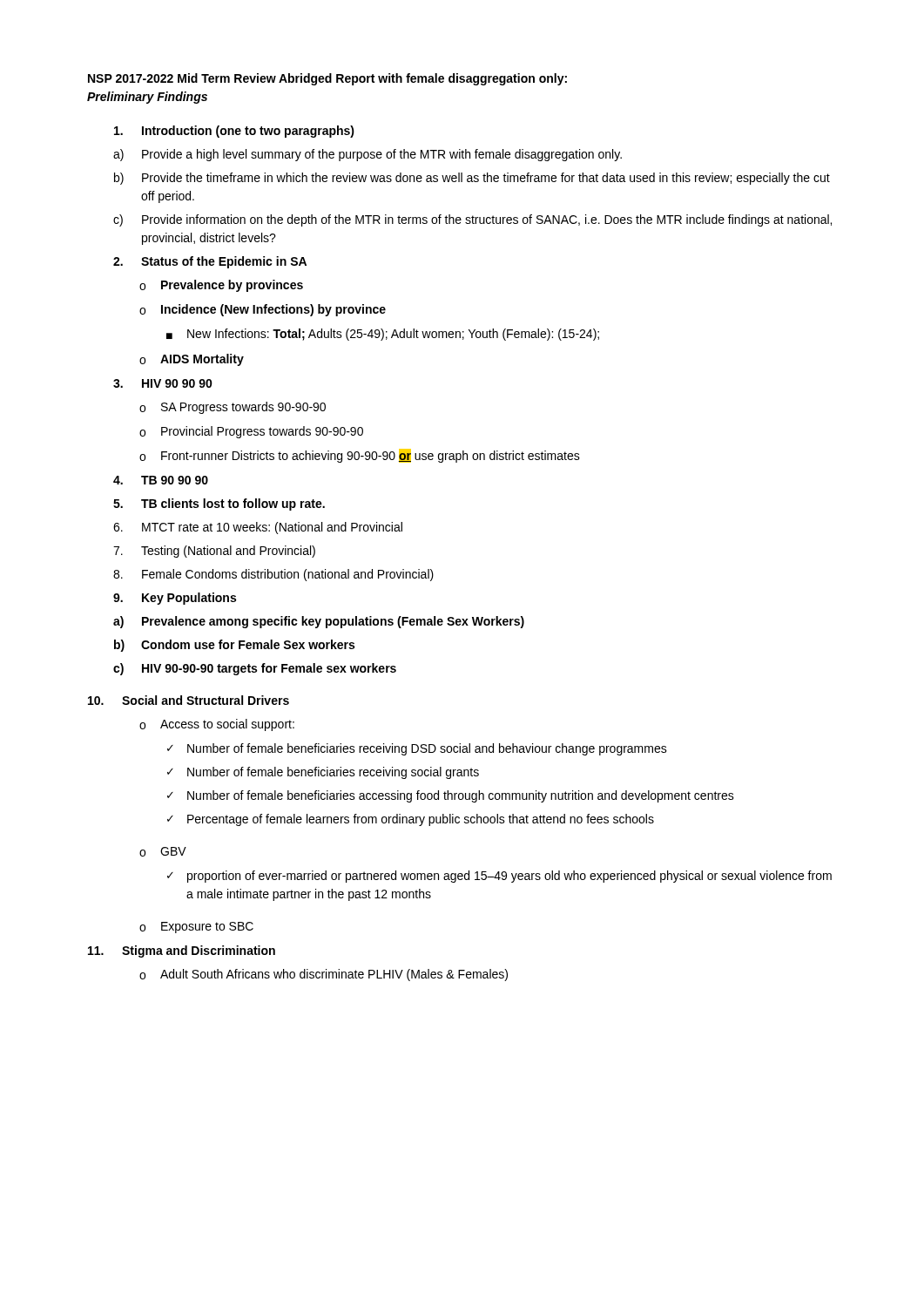This screenshot has width=924, height=1307.
Task: Find the list item with the text "o Exposure to SBC"
Action: pos(196,928)
